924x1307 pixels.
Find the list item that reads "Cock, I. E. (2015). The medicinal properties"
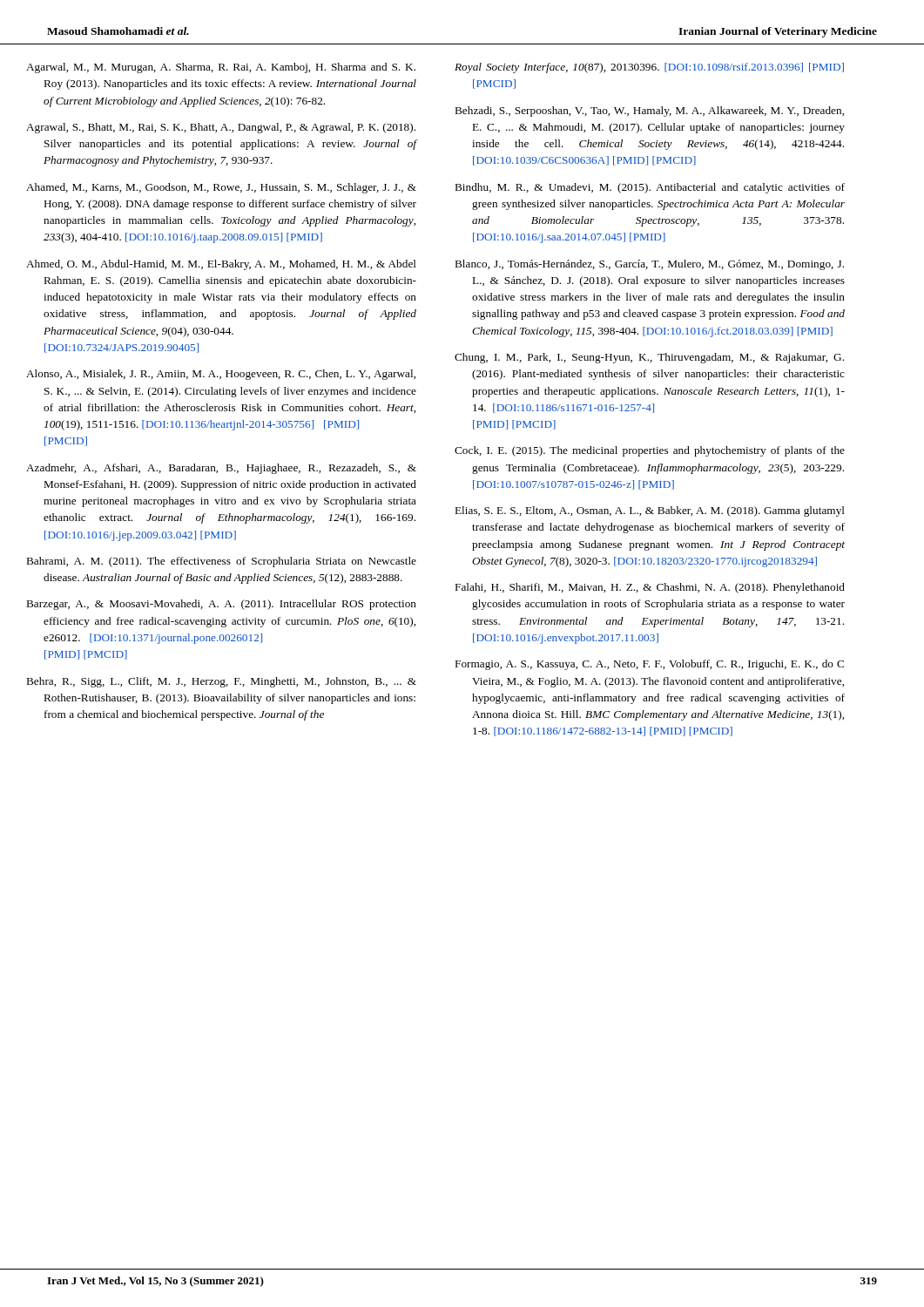(650, 467)
